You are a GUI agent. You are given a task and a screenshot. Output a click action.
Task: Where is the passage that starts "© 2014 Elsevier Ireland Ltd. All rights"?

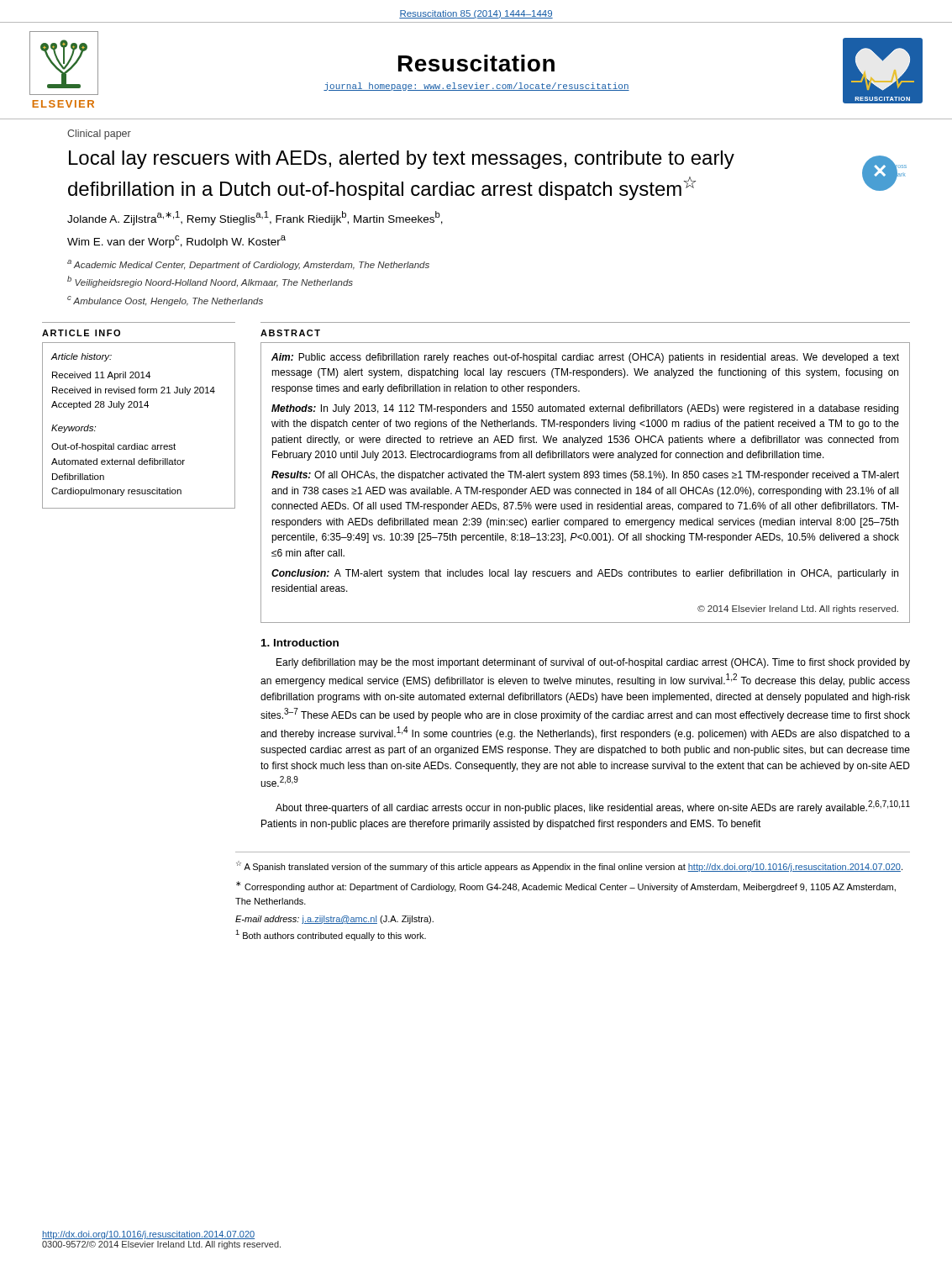[x=798, y=608]
